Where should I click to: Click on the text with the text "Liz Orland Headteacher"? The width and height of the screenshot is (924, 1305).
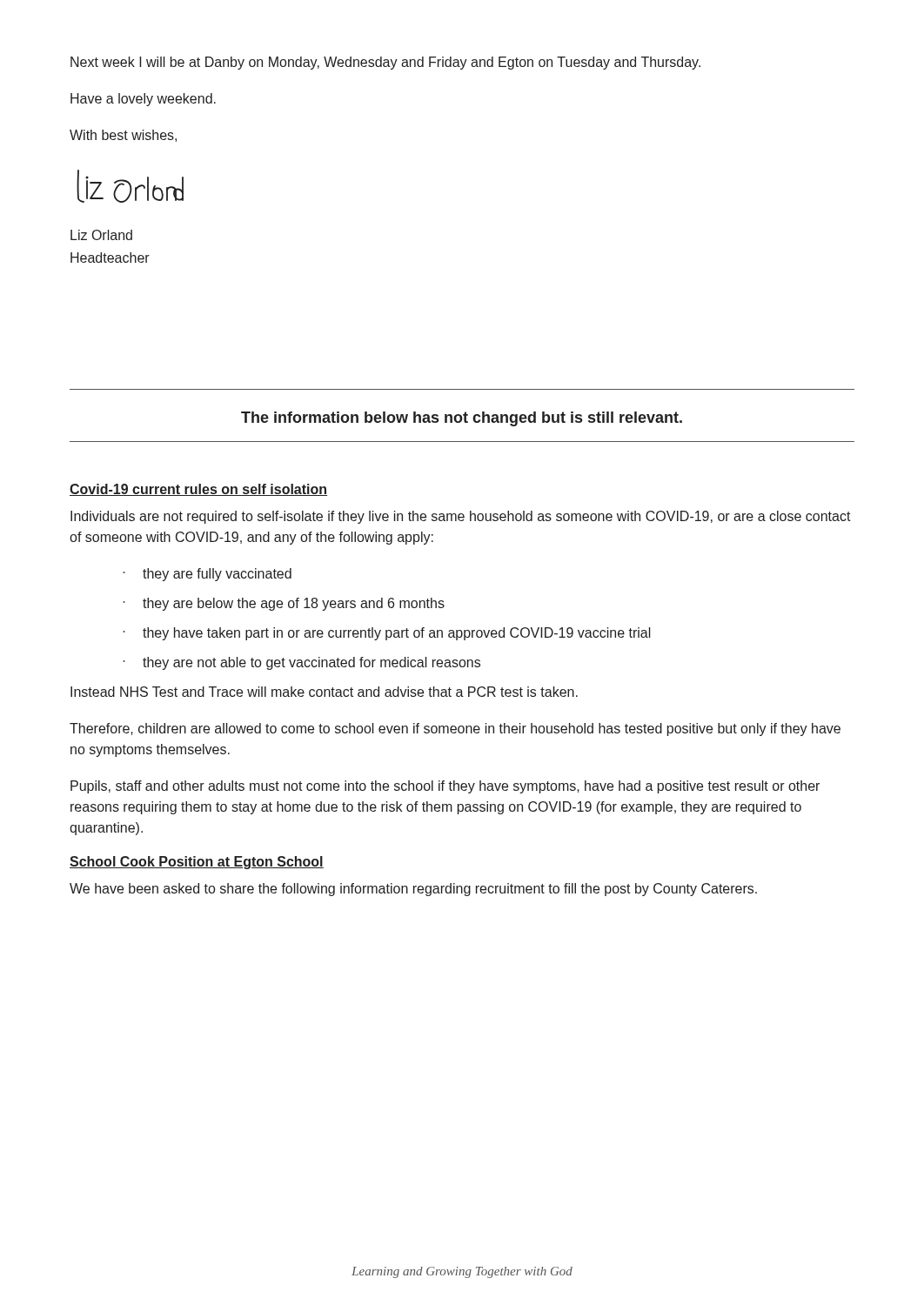[109, 247]
